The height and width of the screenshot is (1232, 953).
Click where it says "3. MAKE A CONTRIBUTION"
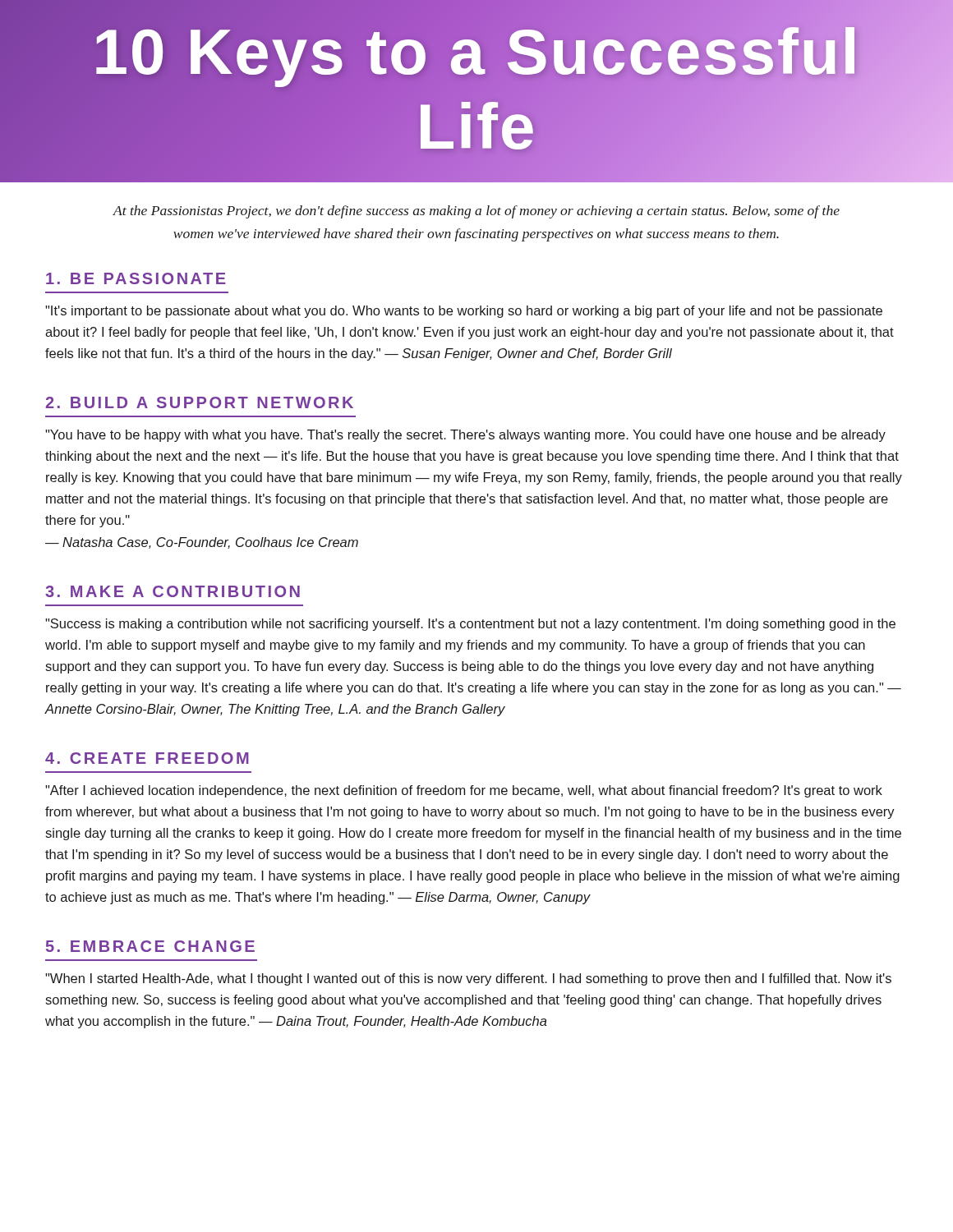coord(174,594)
